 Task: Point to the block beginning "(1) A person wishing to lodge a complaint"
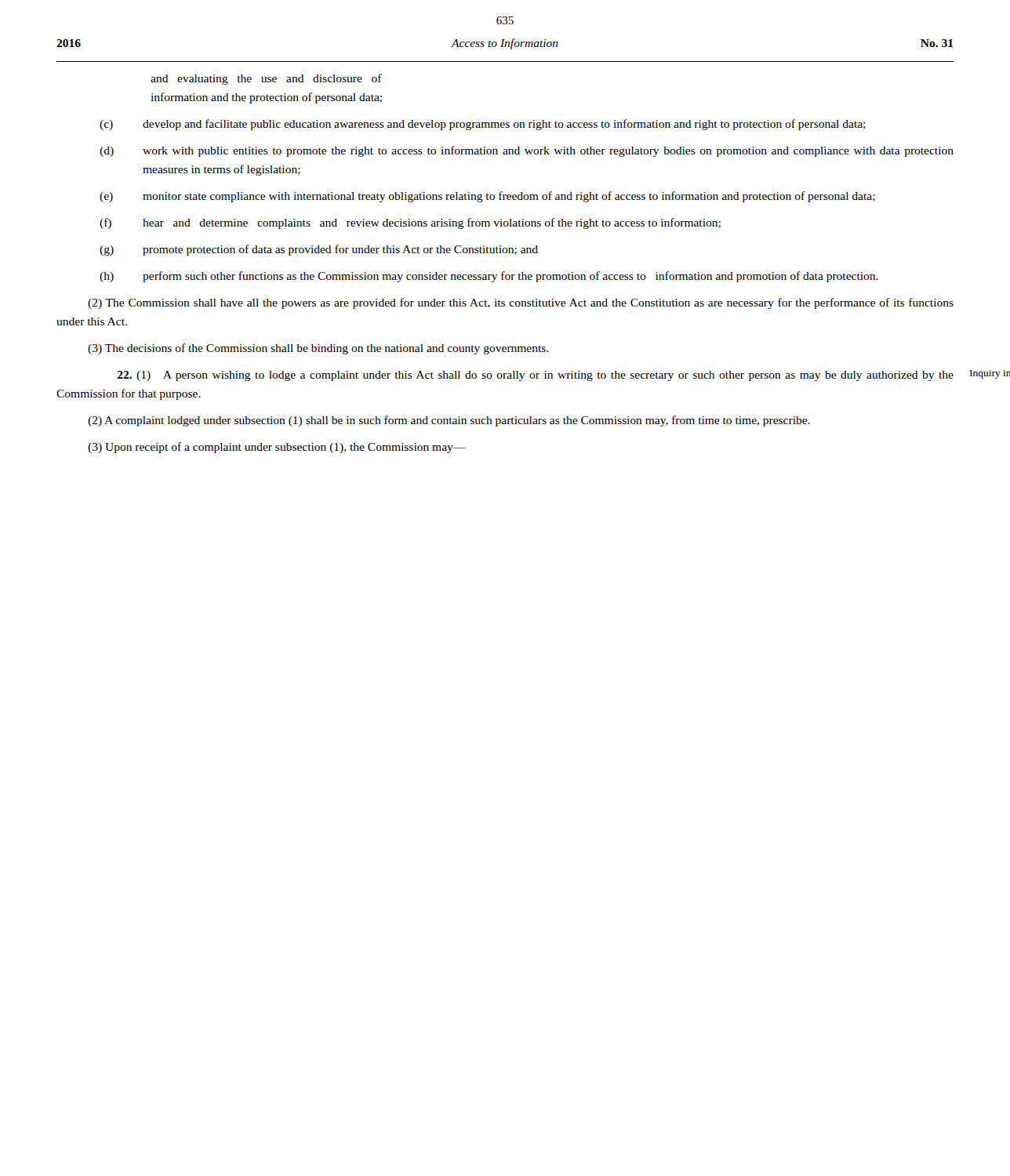pos(505,384)
